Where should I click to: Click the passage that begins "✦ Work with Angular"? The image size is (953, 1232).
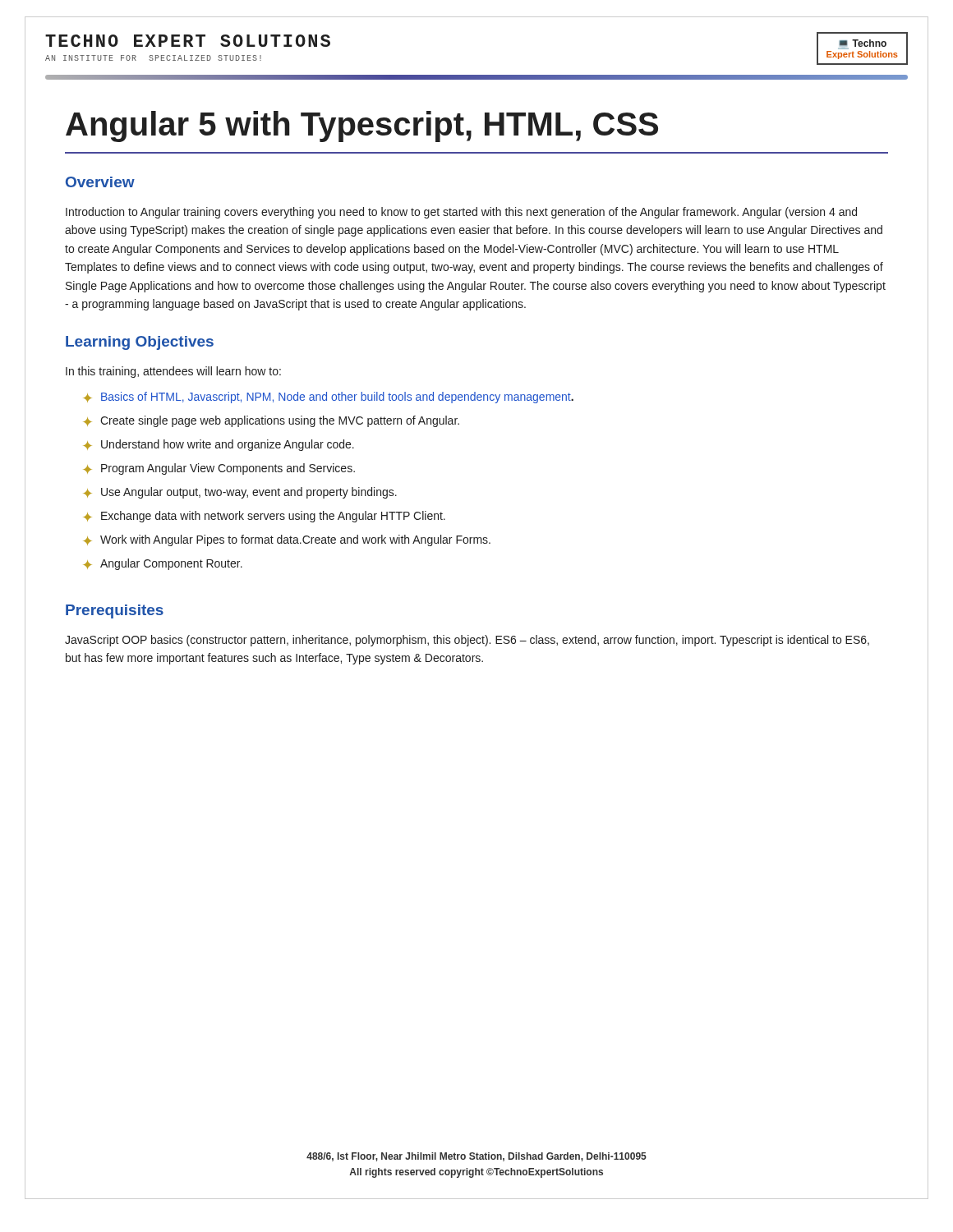coord(485,541)
